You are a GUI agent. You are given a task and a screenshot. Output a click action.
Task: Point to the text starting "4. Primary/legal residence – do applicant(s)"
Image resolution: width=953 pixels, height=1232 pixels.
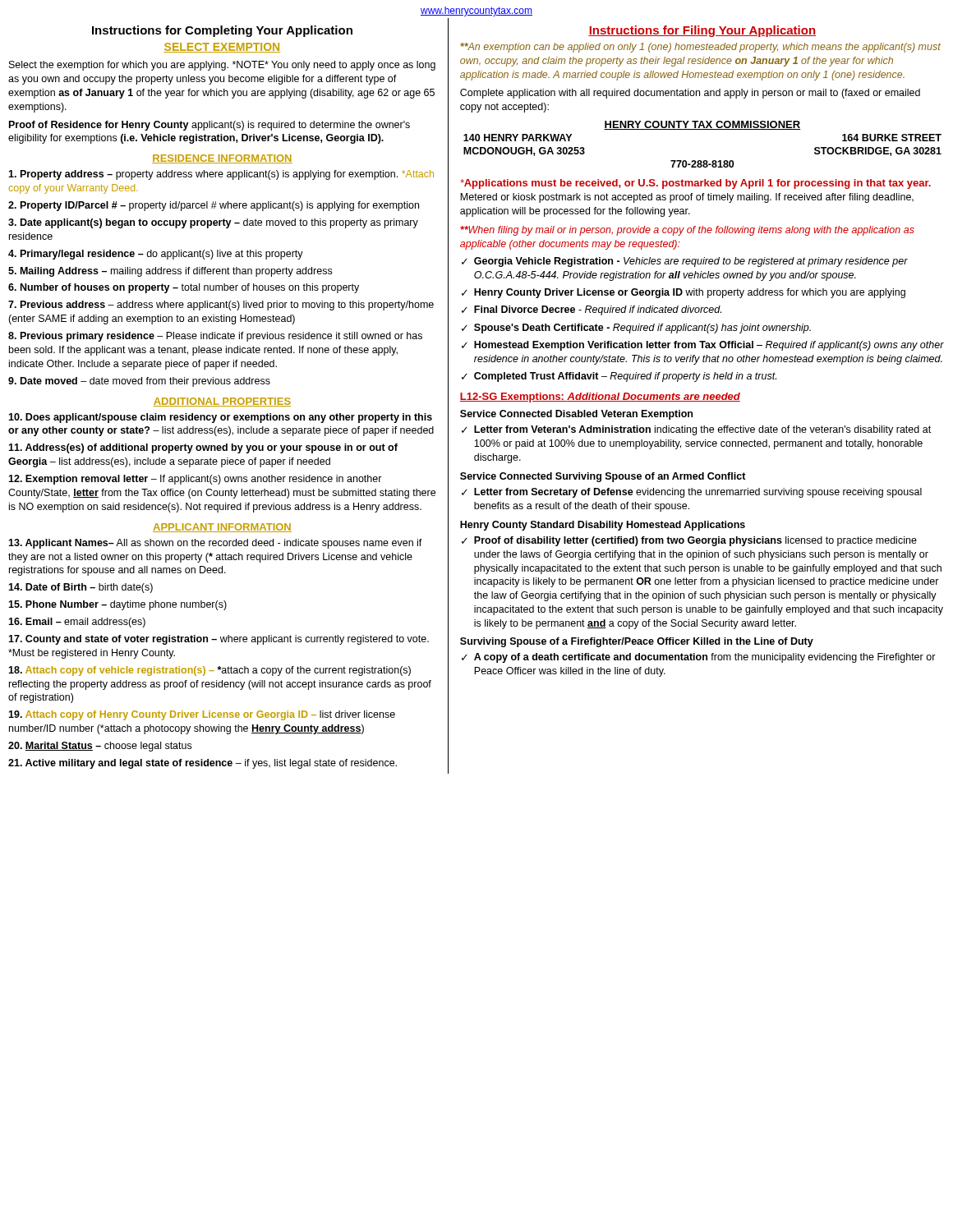point(155,253)
